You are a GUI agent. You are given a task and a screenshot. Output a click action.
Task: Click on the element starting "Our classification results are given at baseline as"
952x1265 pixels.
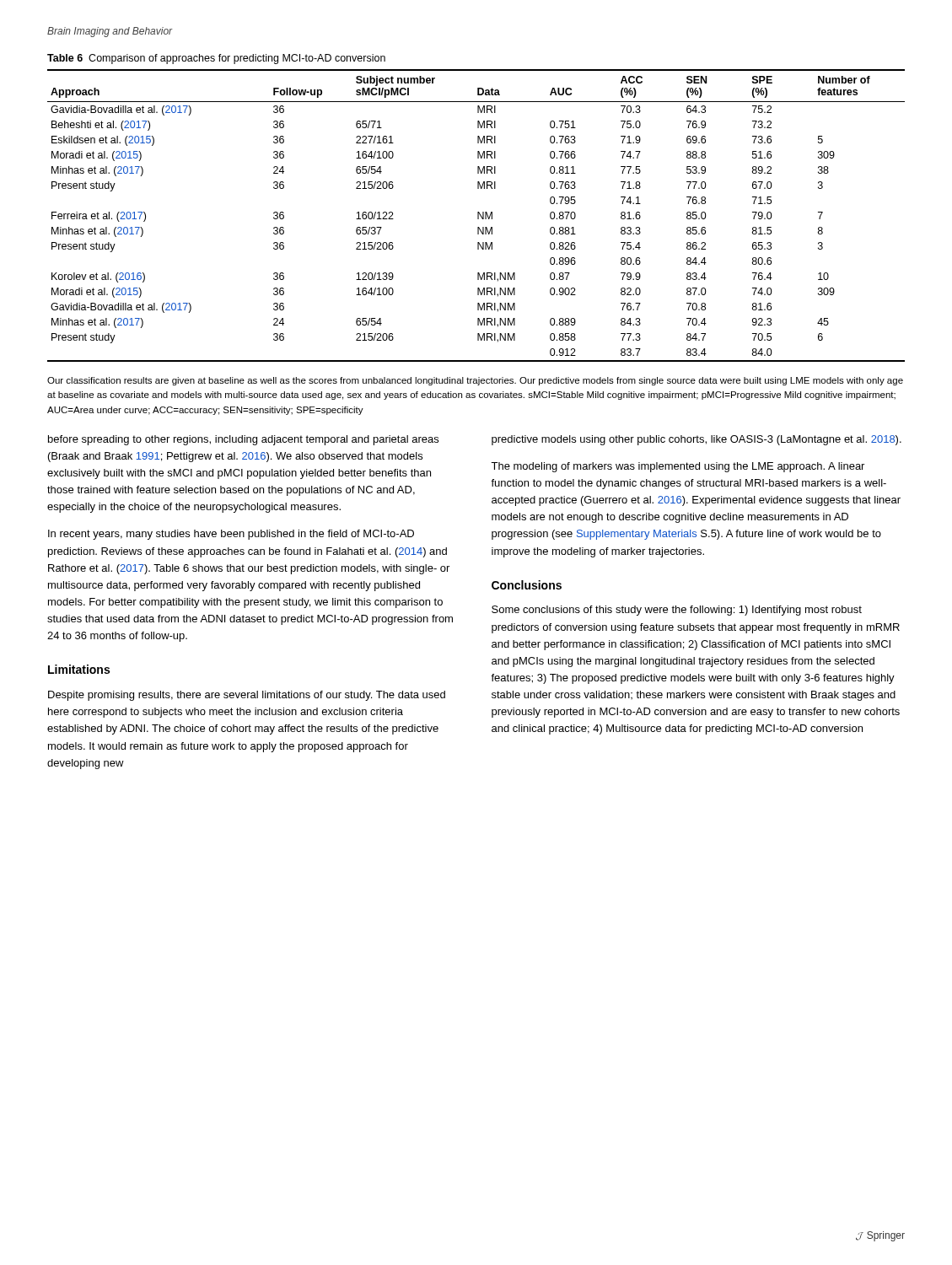coord(475,395)
